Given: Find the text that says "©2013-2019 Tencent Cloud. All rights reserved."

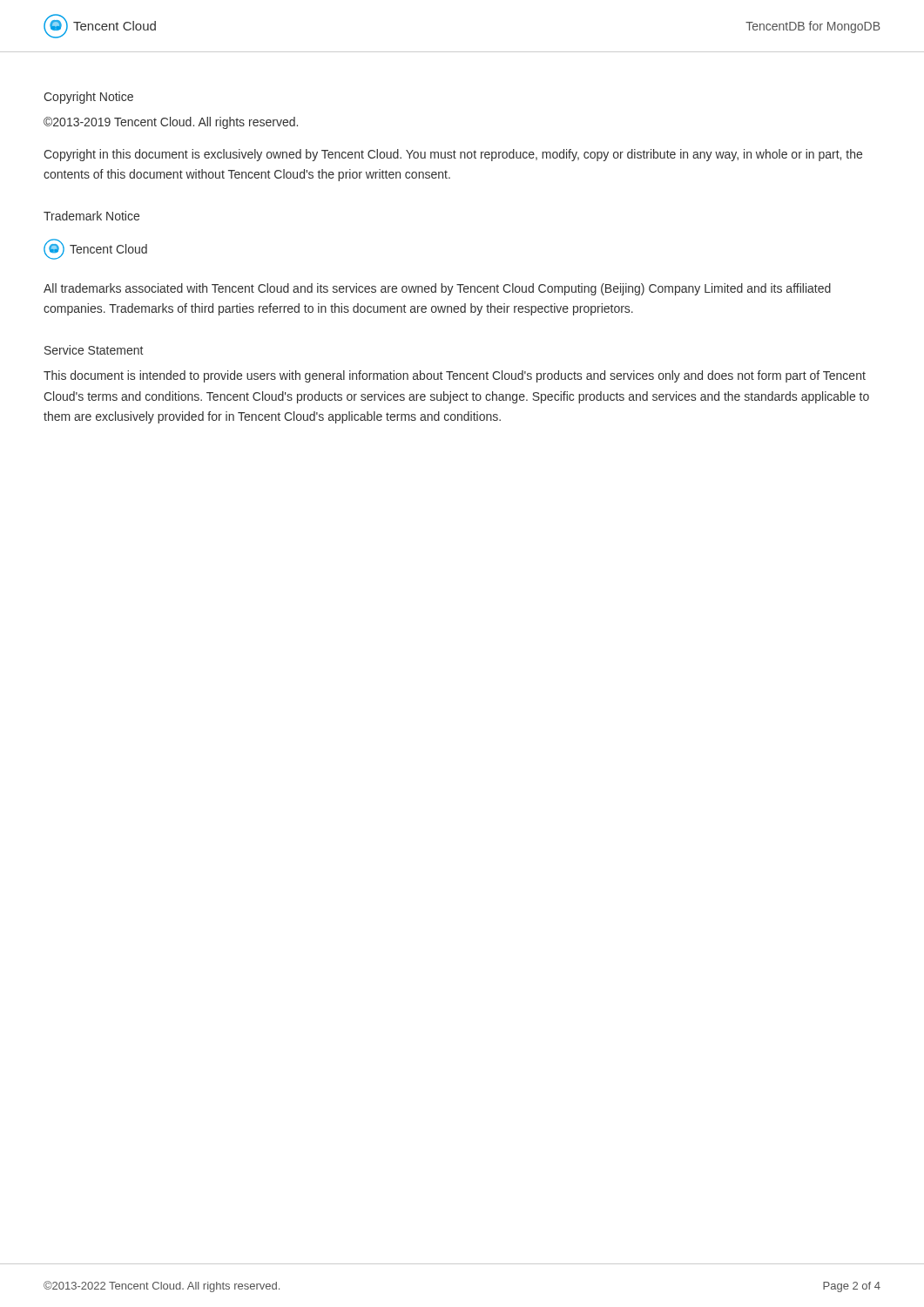Looking at the screenshot, I should click(x=171, y=122).
